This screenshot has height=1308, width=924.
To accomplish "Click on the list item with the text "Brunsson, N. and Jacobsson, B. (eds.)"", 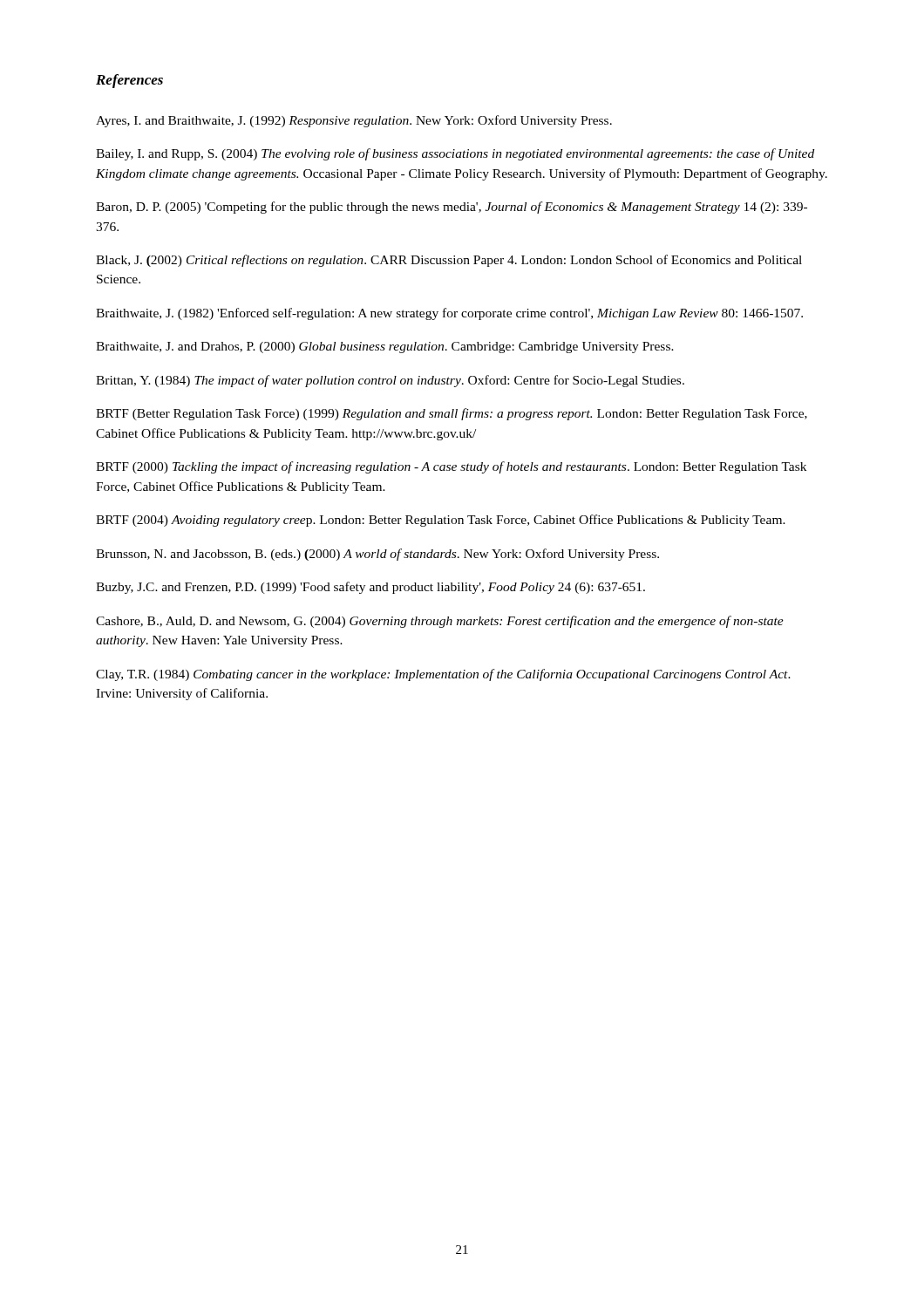I will point(378,553).
